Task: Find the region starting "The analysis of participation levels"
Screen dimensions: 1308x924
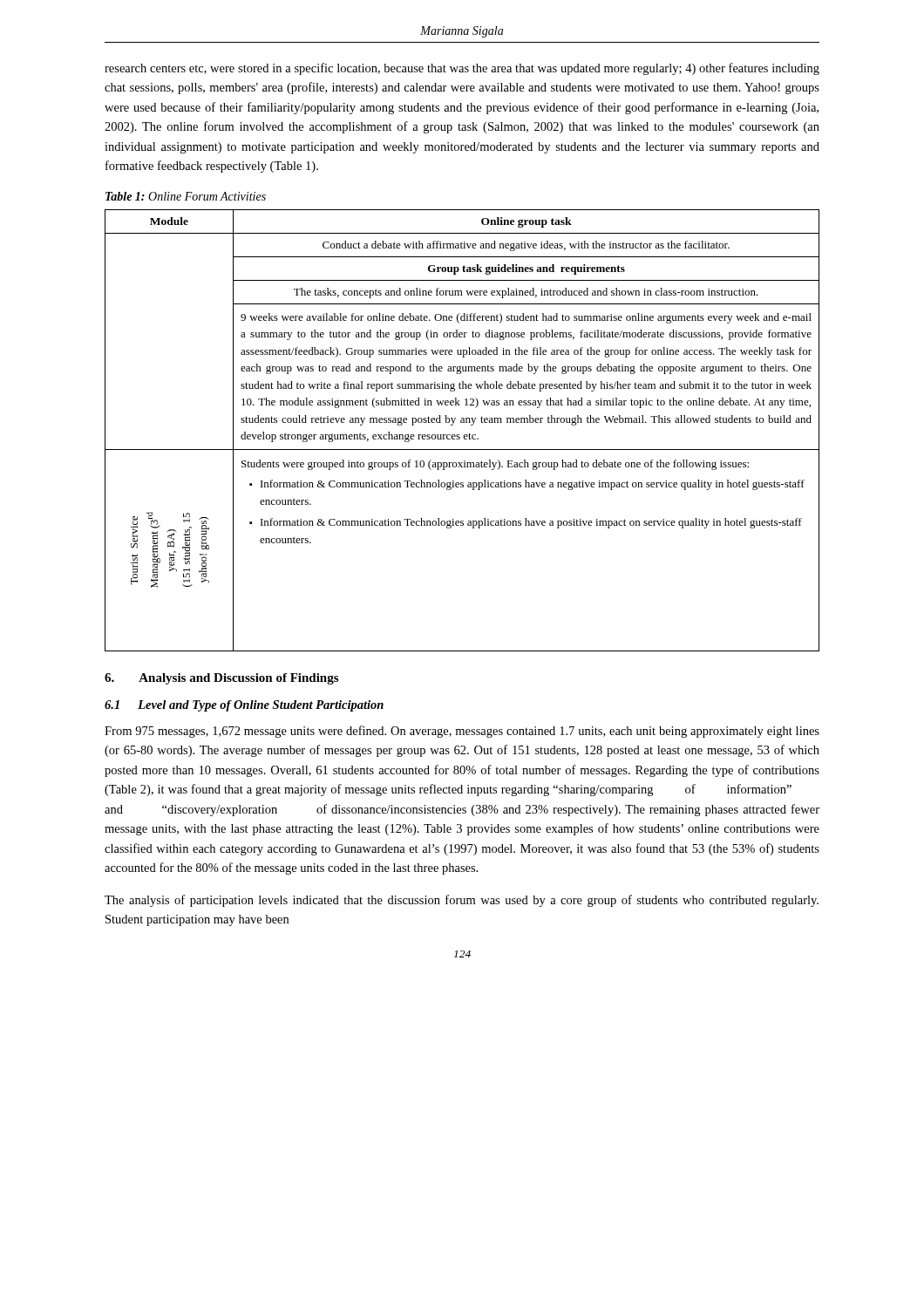Action: pos(462,909)
